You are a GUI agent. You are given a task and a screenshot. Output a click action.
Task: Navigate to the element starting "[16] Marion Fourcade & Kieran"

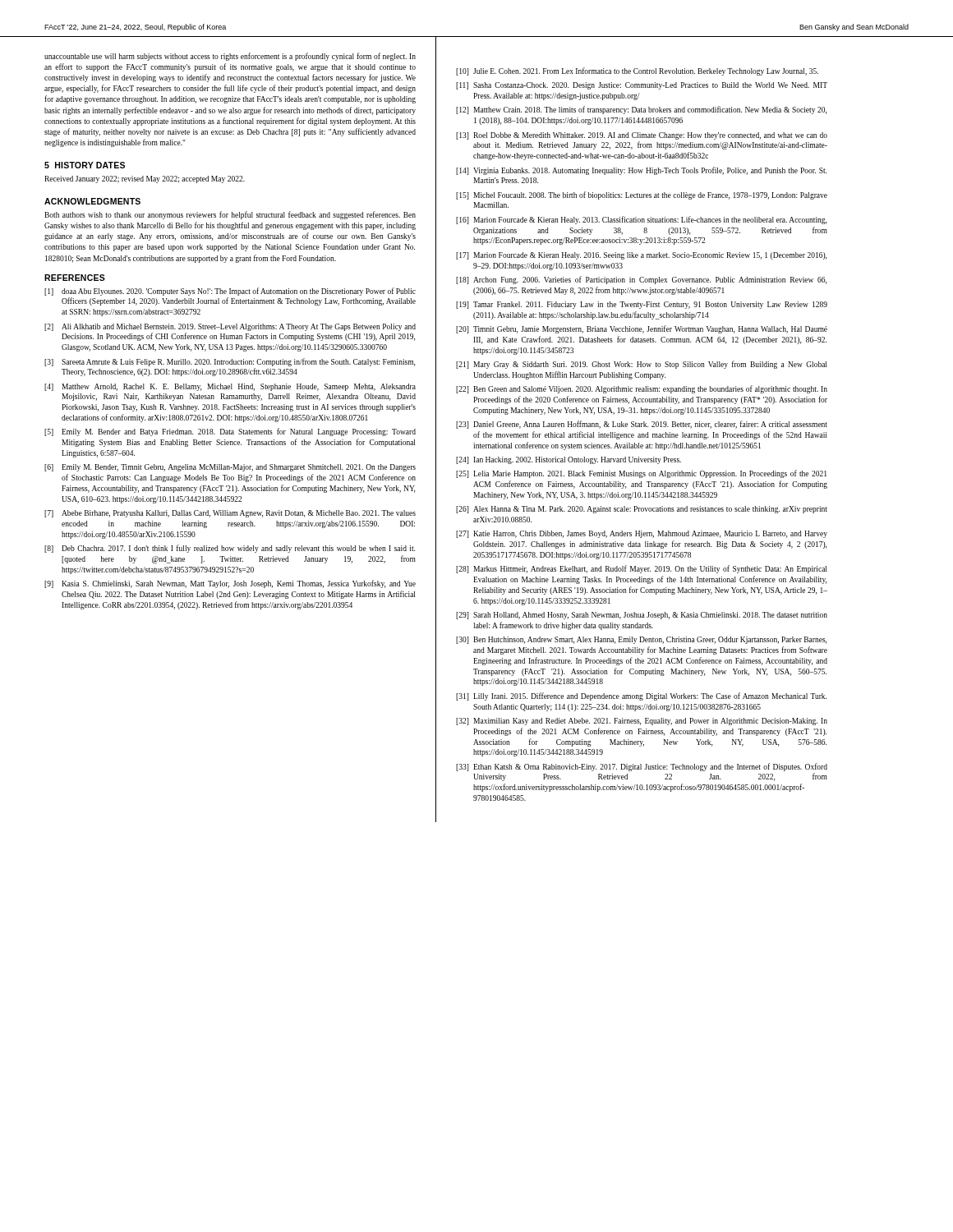point(642,231)
